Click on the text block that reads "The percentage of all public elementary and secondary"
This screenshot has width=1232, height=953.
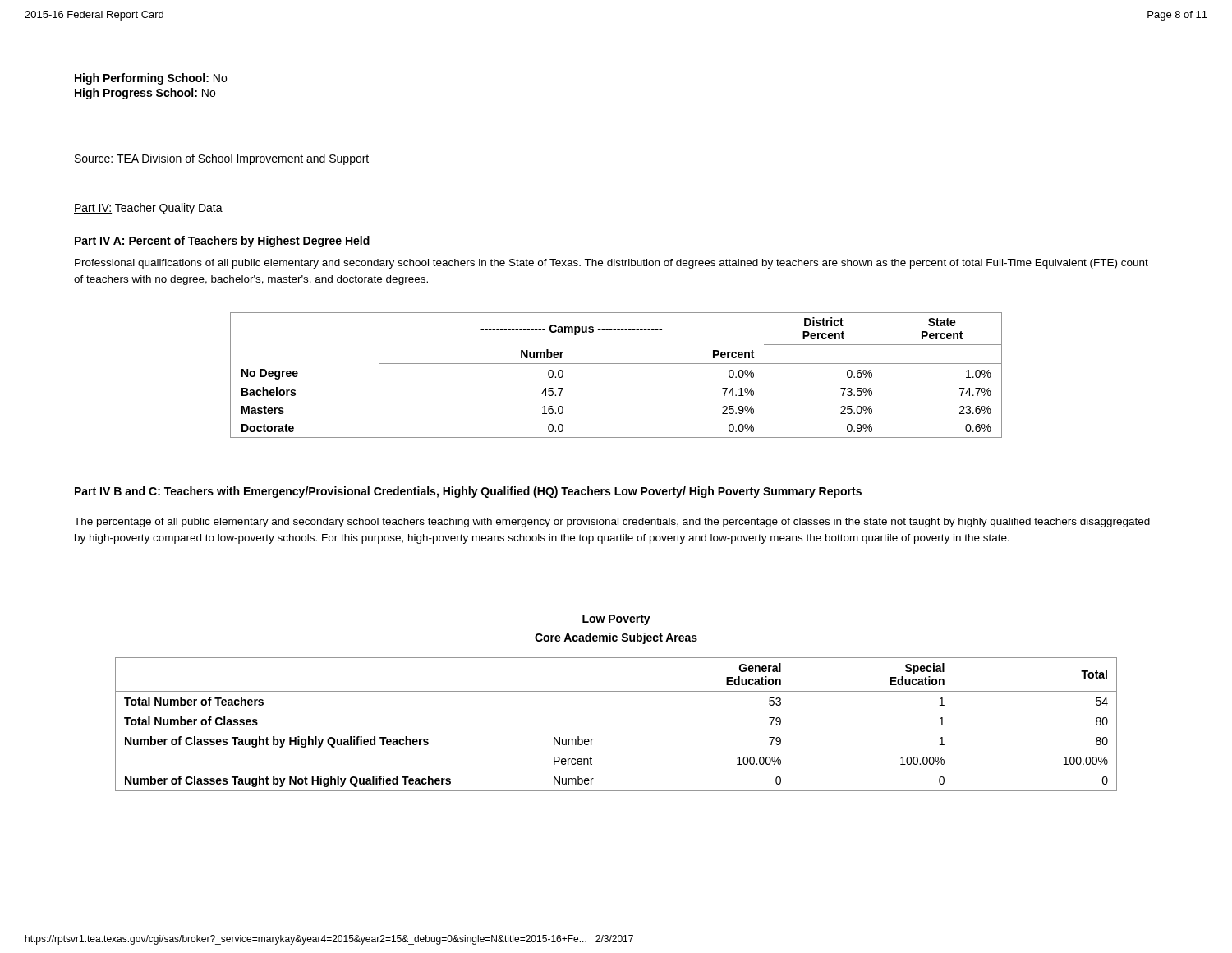(612, 530)
